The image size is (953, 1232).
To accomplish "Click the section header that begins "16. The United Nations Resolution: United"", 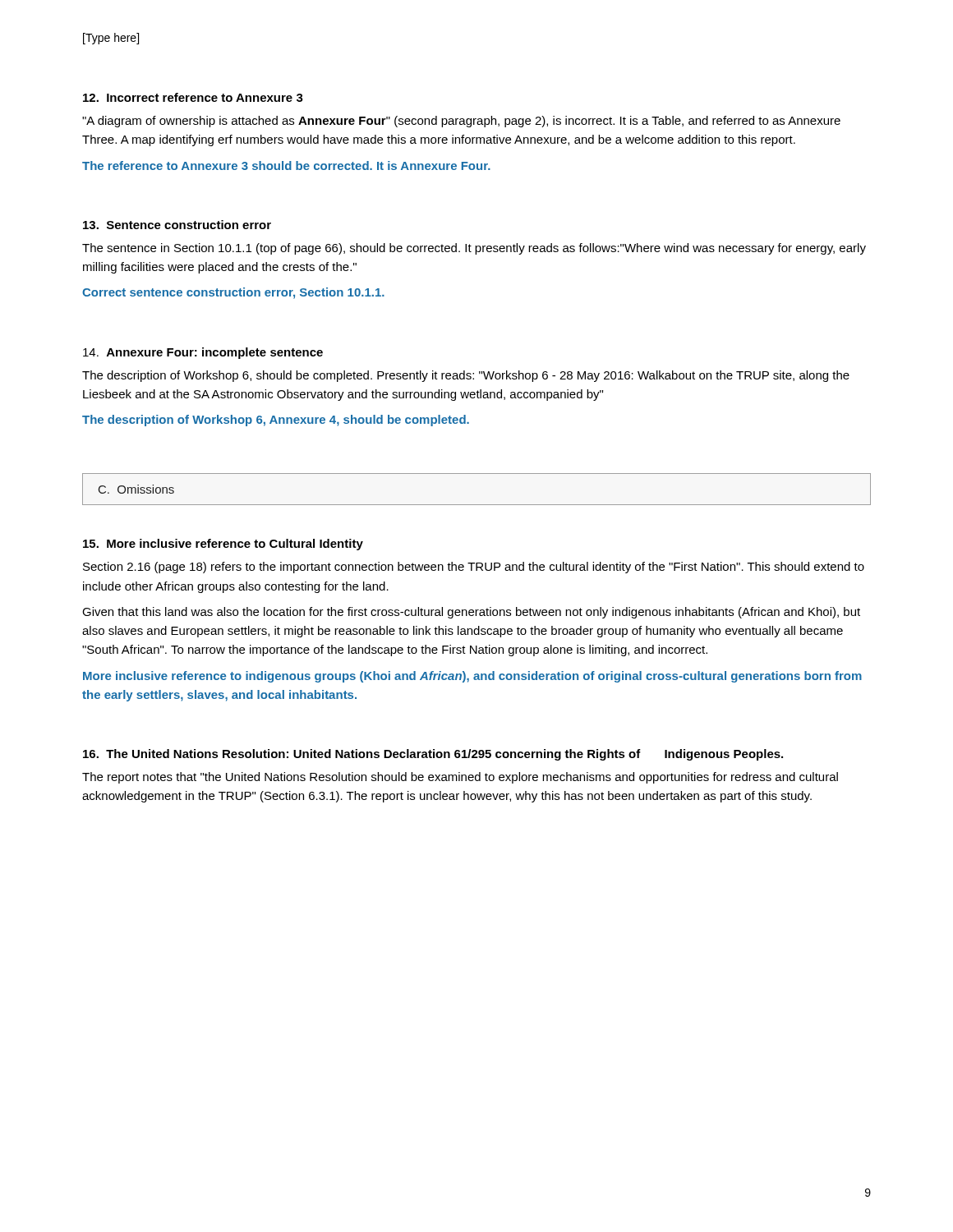I will coord(433,754).
